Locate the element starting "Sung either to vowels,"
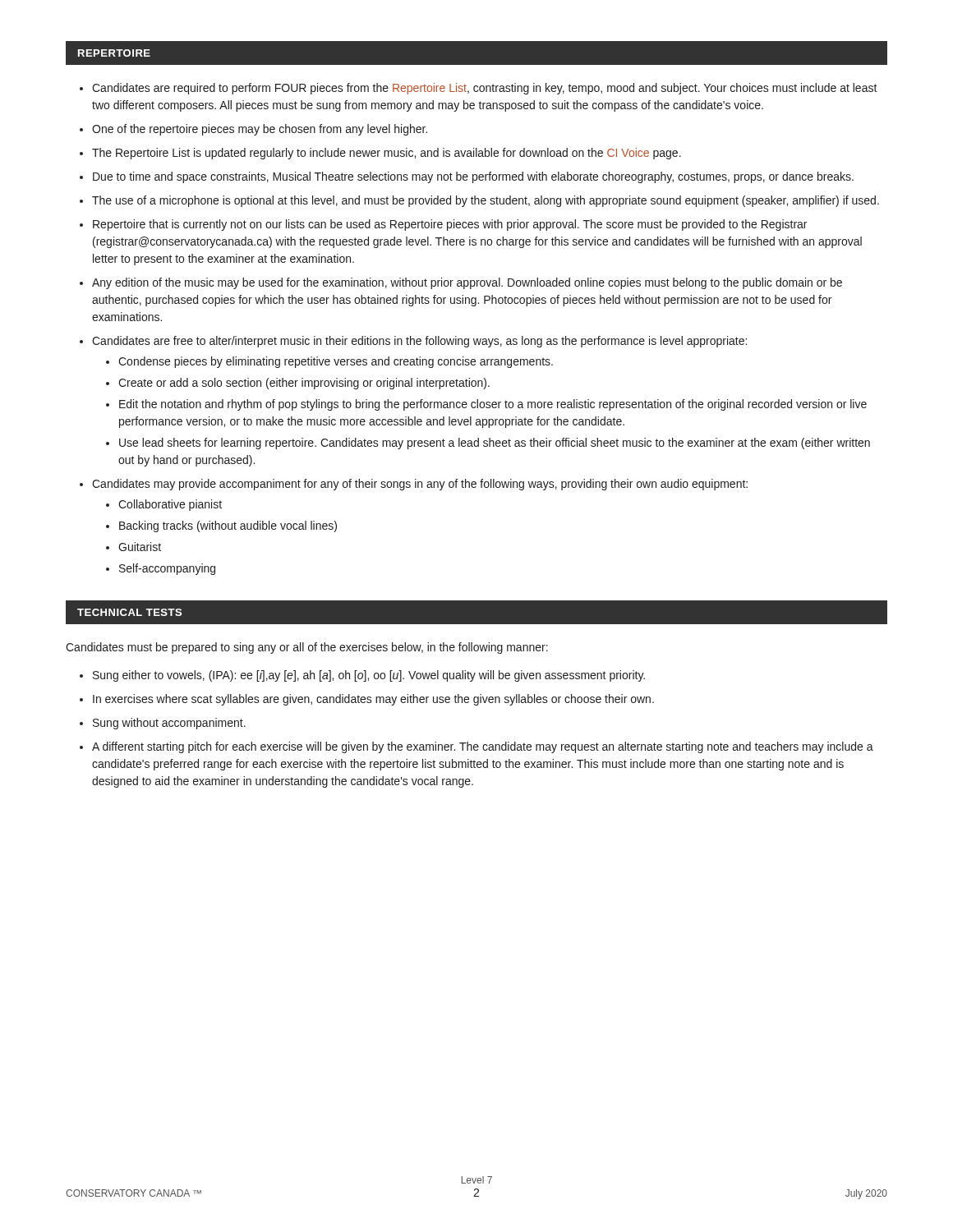 (x=362, y=676)
